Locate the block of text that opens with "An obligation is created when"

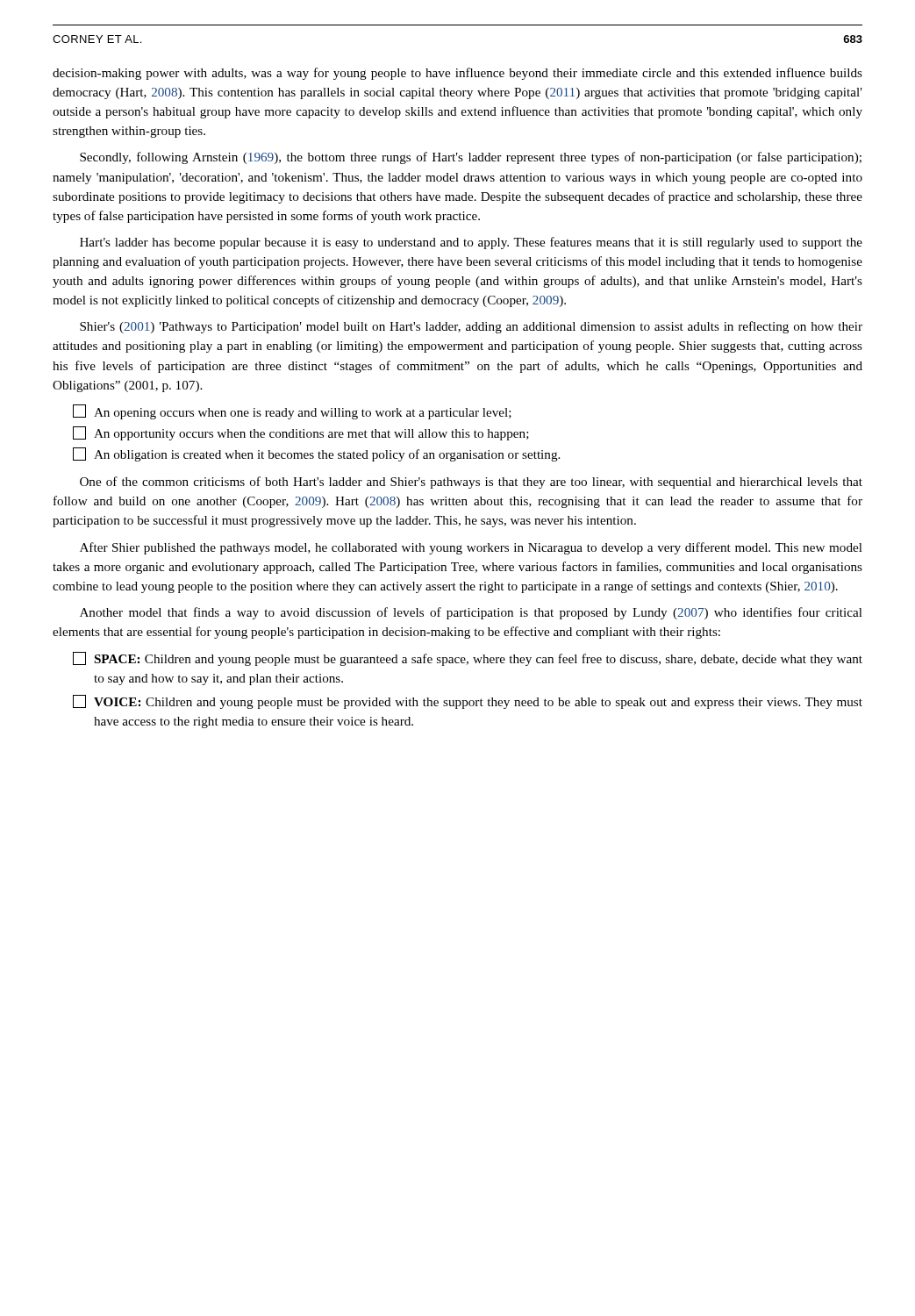[468, 455]
